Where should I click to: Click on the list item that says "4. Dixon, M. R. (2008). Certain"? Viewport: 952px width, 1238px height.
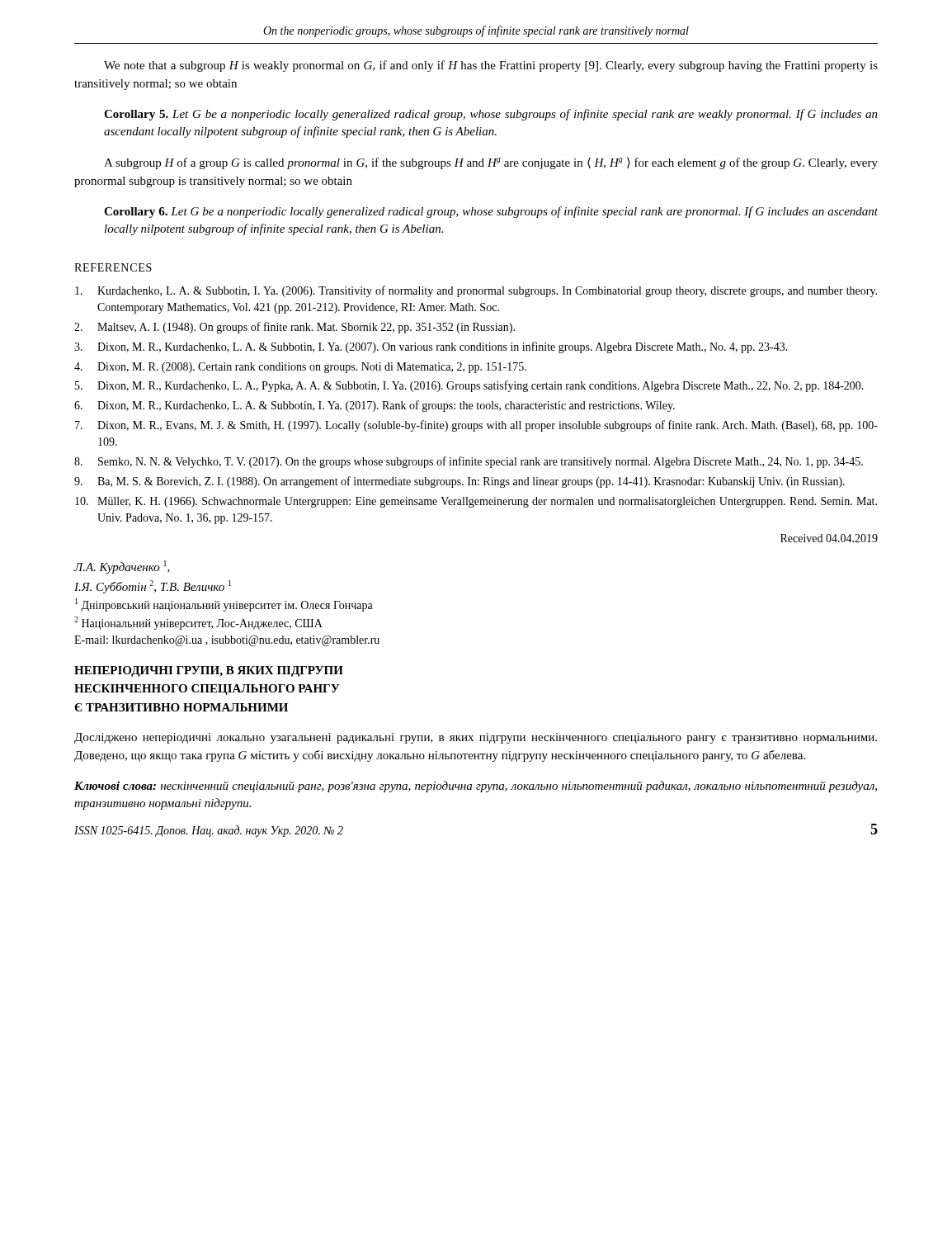476,367
